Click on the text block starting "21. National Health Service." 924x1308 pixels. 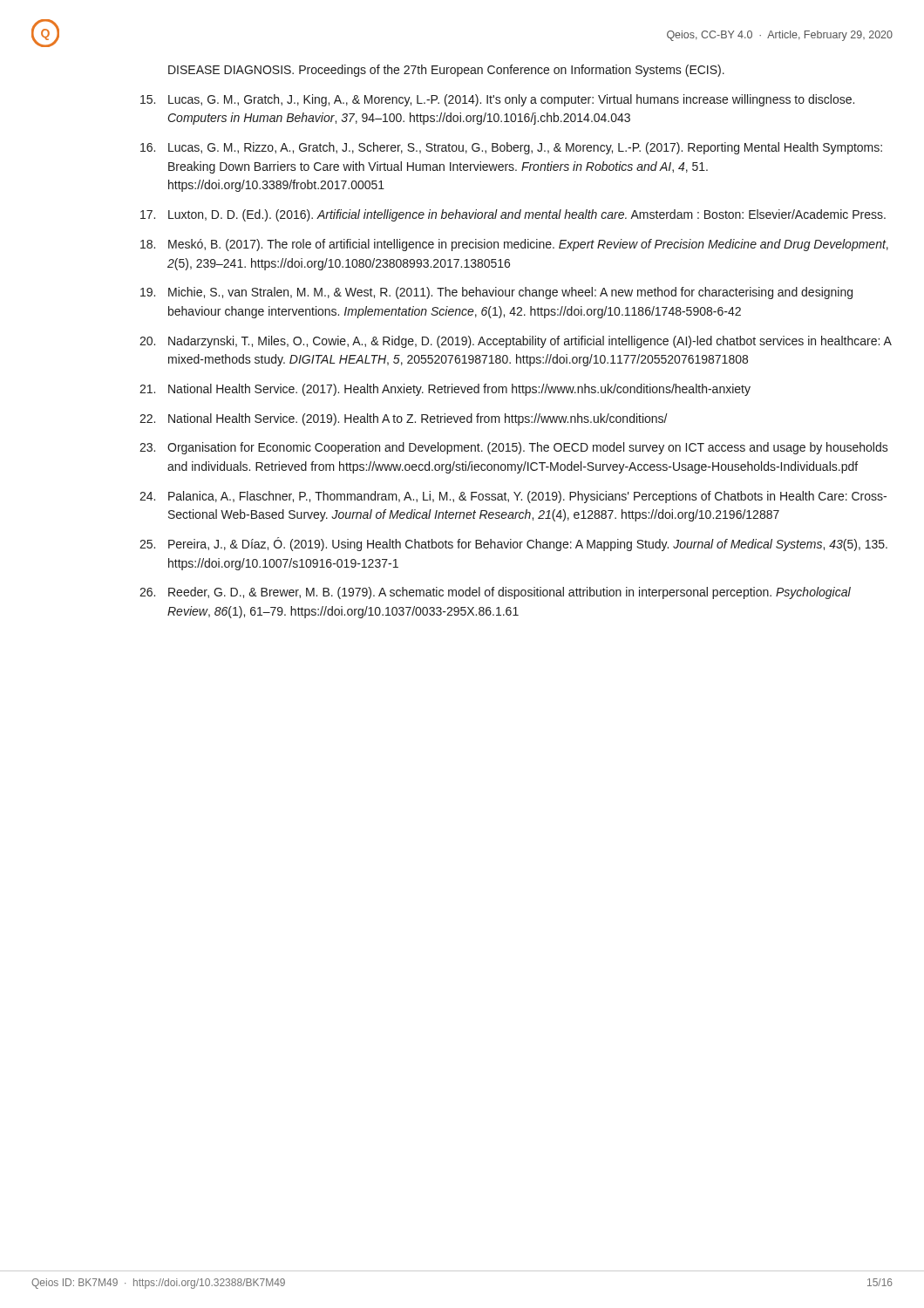coord(516,390)
